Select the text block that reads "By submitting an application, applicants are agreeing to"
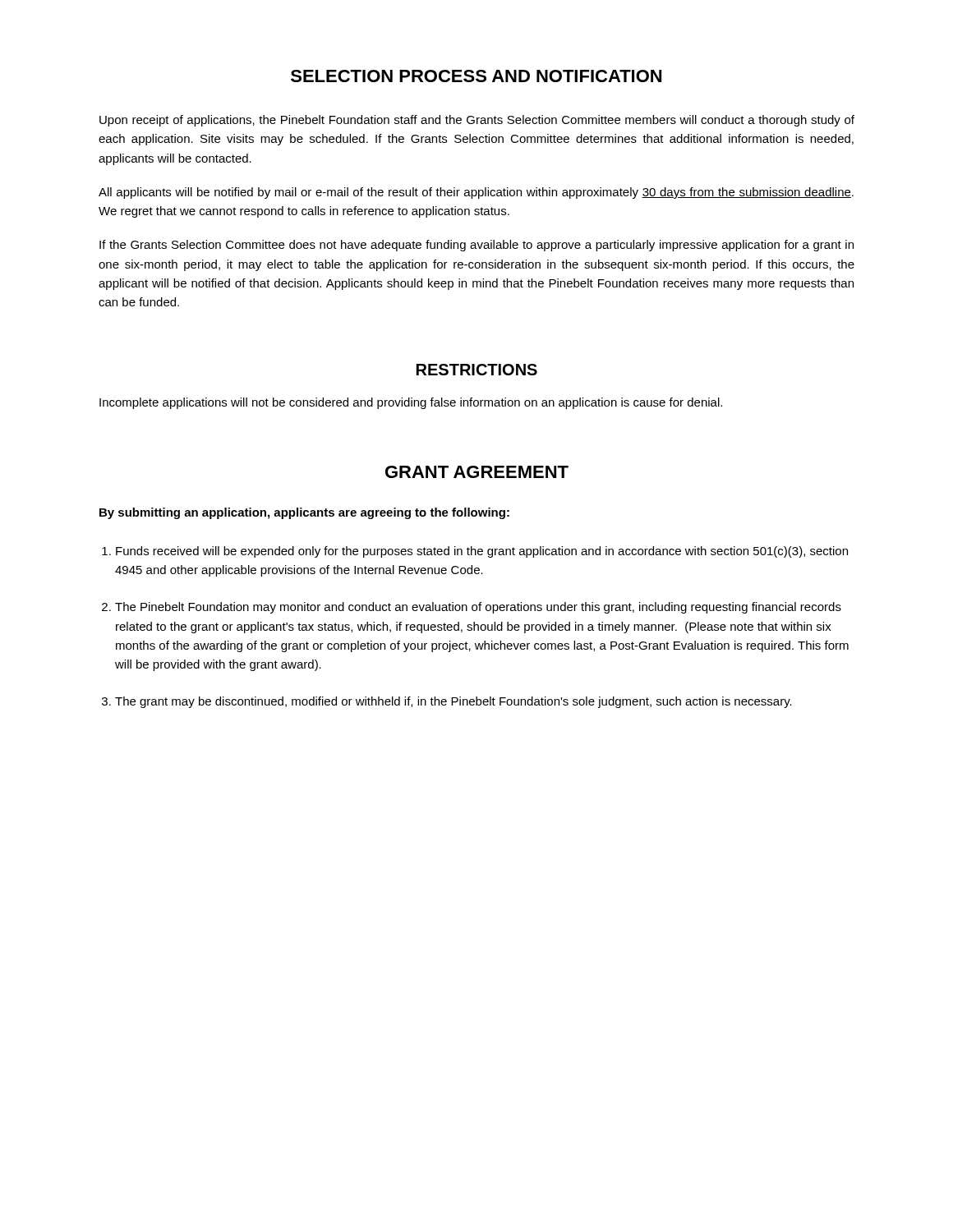The image size is (953, 1232). pos(476,512)
